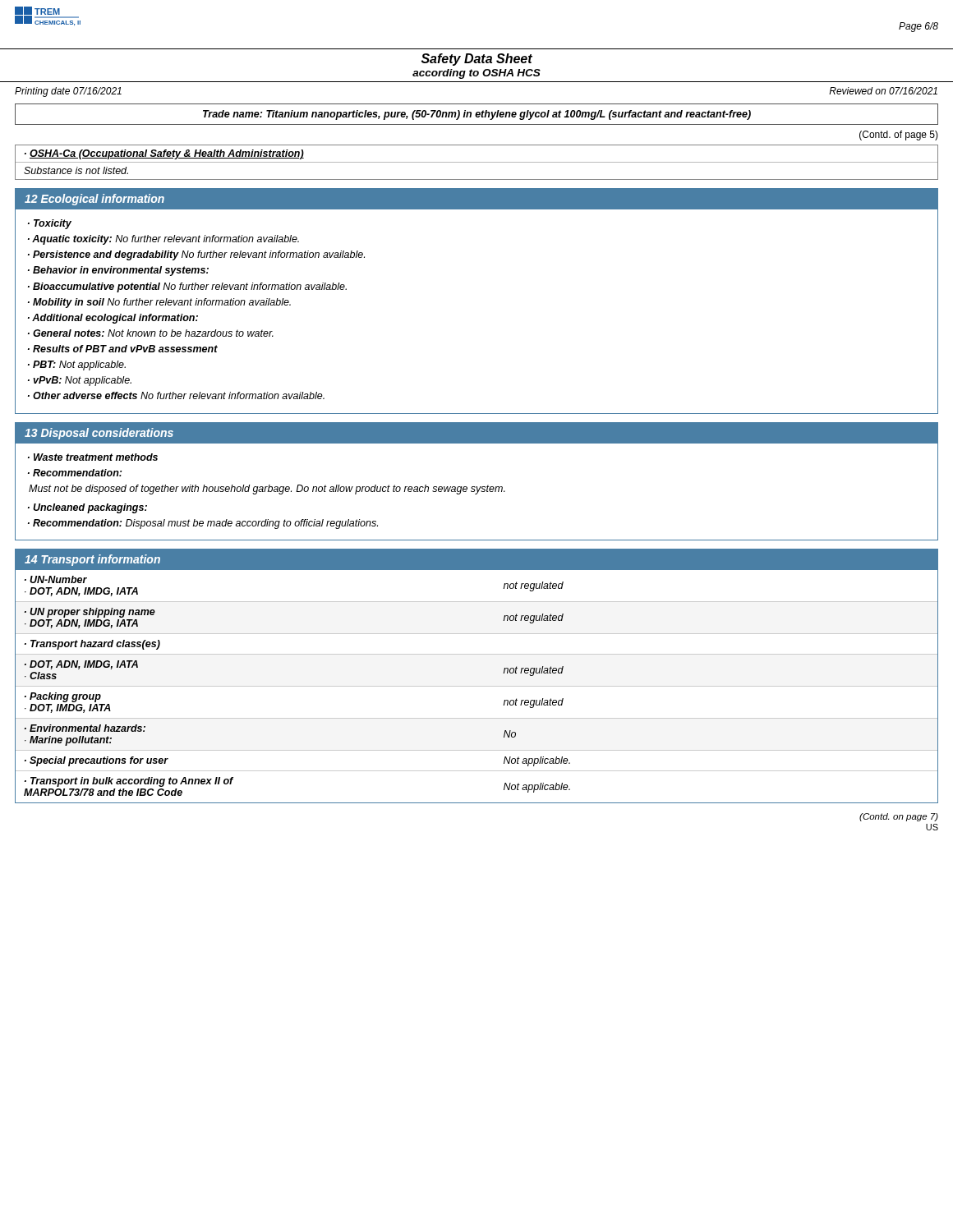Select the text starting "12 Ecological information"

pyautogui.click(x=95, y=199)
